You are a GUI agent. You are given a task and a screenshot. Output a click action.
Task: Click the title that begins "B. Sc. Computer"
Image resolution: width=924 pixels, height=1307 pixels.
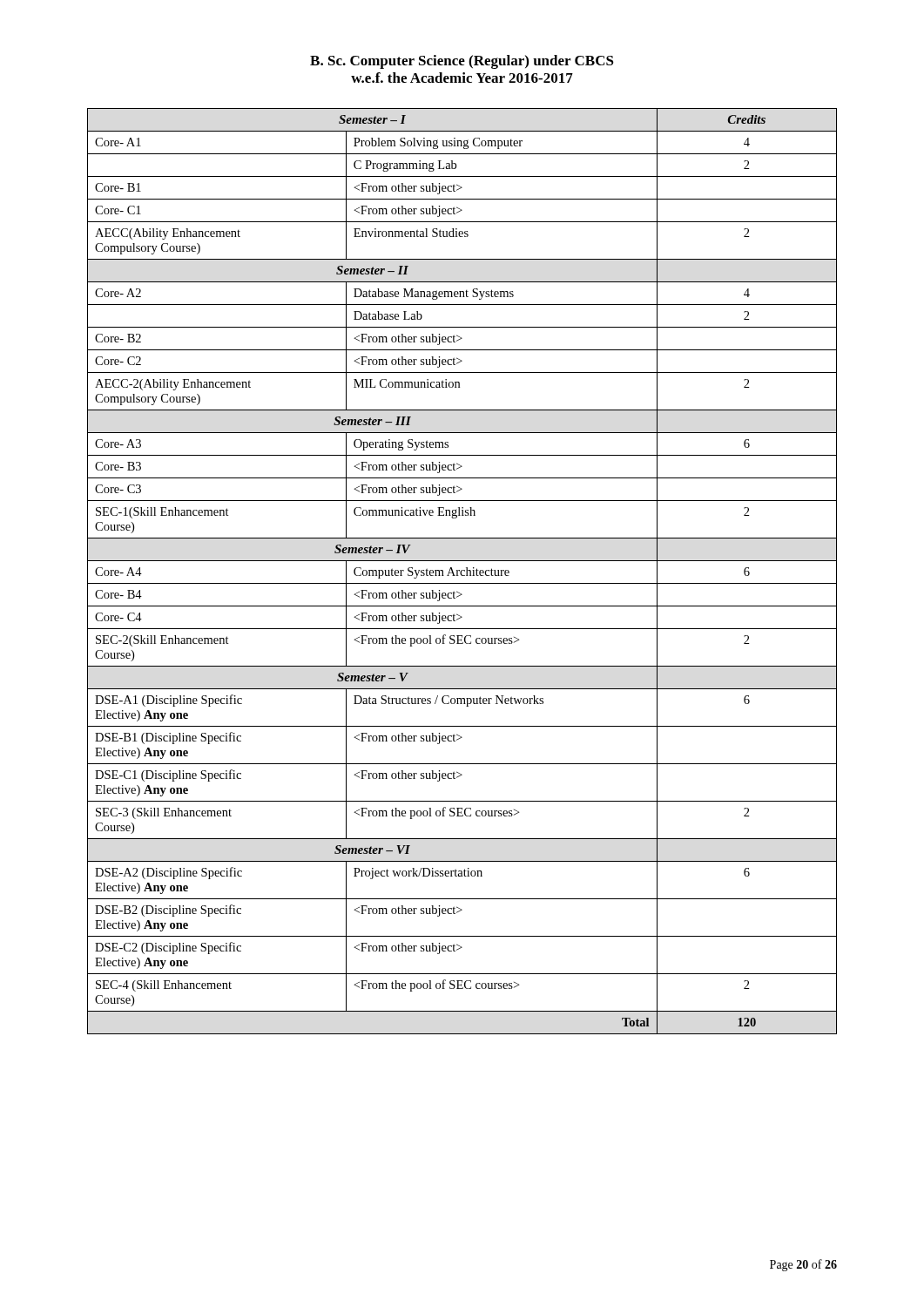pyautogui.click(x=462, y=70)
